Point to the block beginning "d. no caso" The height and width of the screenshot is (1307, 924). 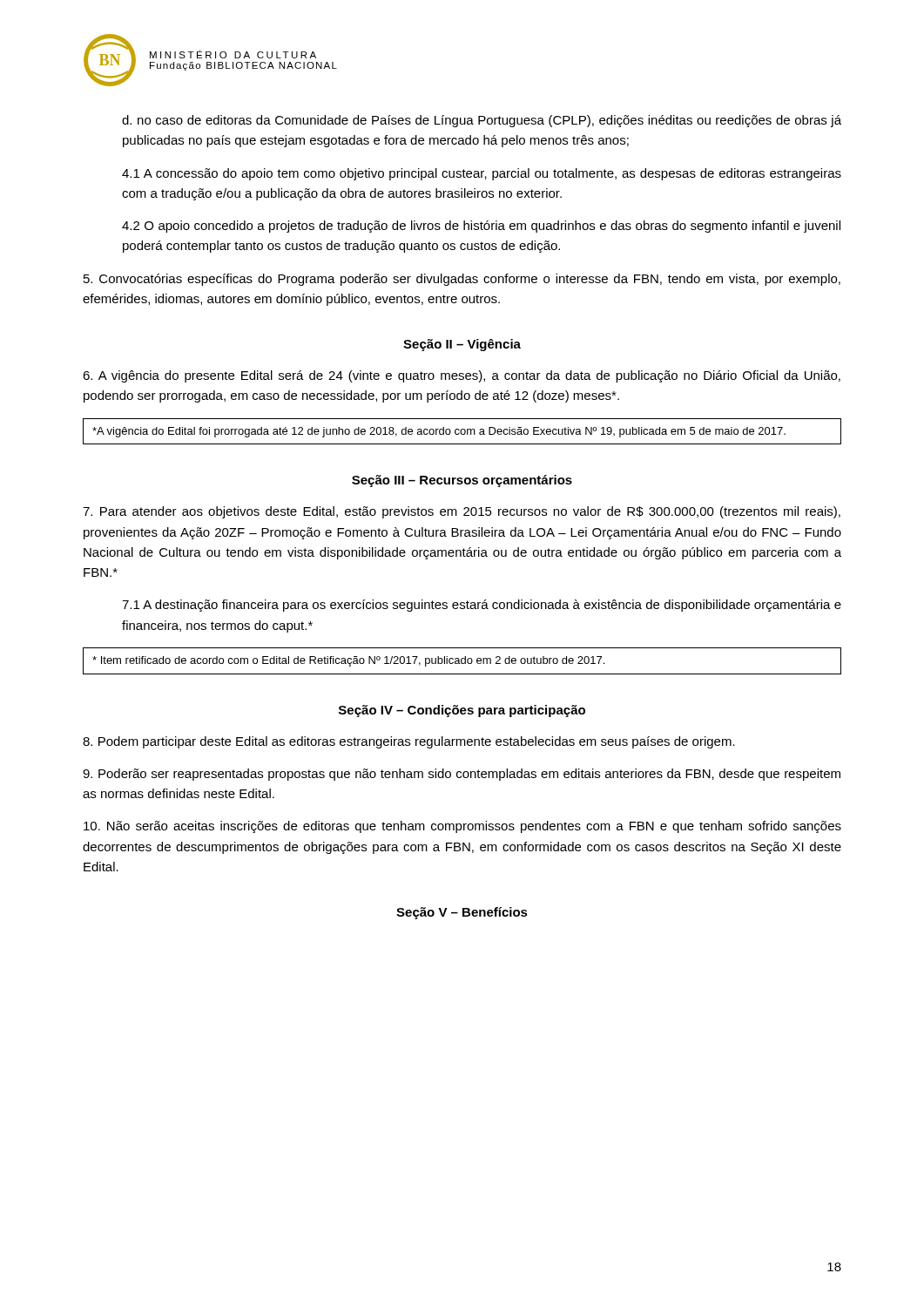tap(482, 130)
